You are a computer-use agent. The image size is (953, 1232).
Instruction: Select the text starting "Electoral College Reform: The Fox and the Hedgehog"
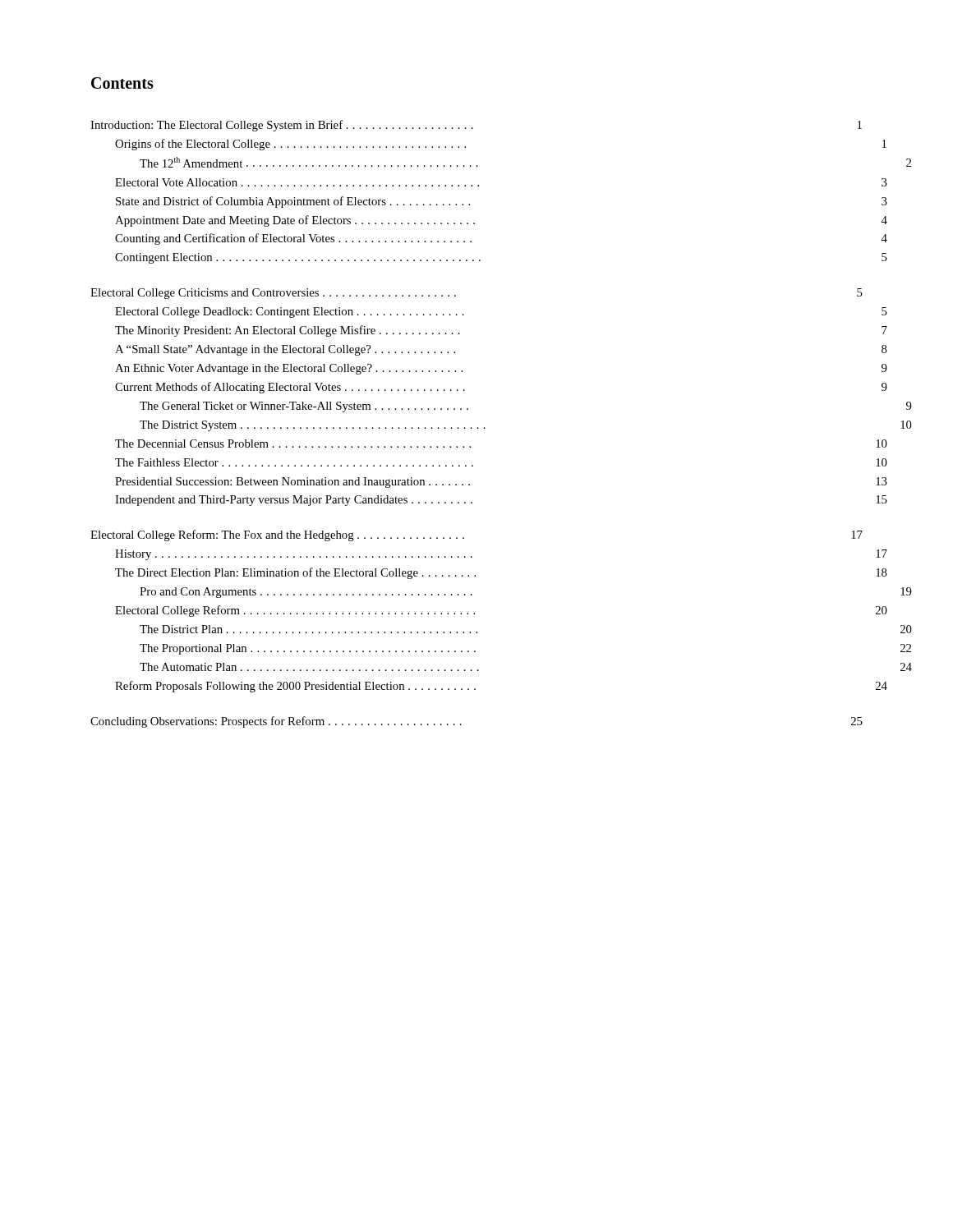tap(216, 534)
